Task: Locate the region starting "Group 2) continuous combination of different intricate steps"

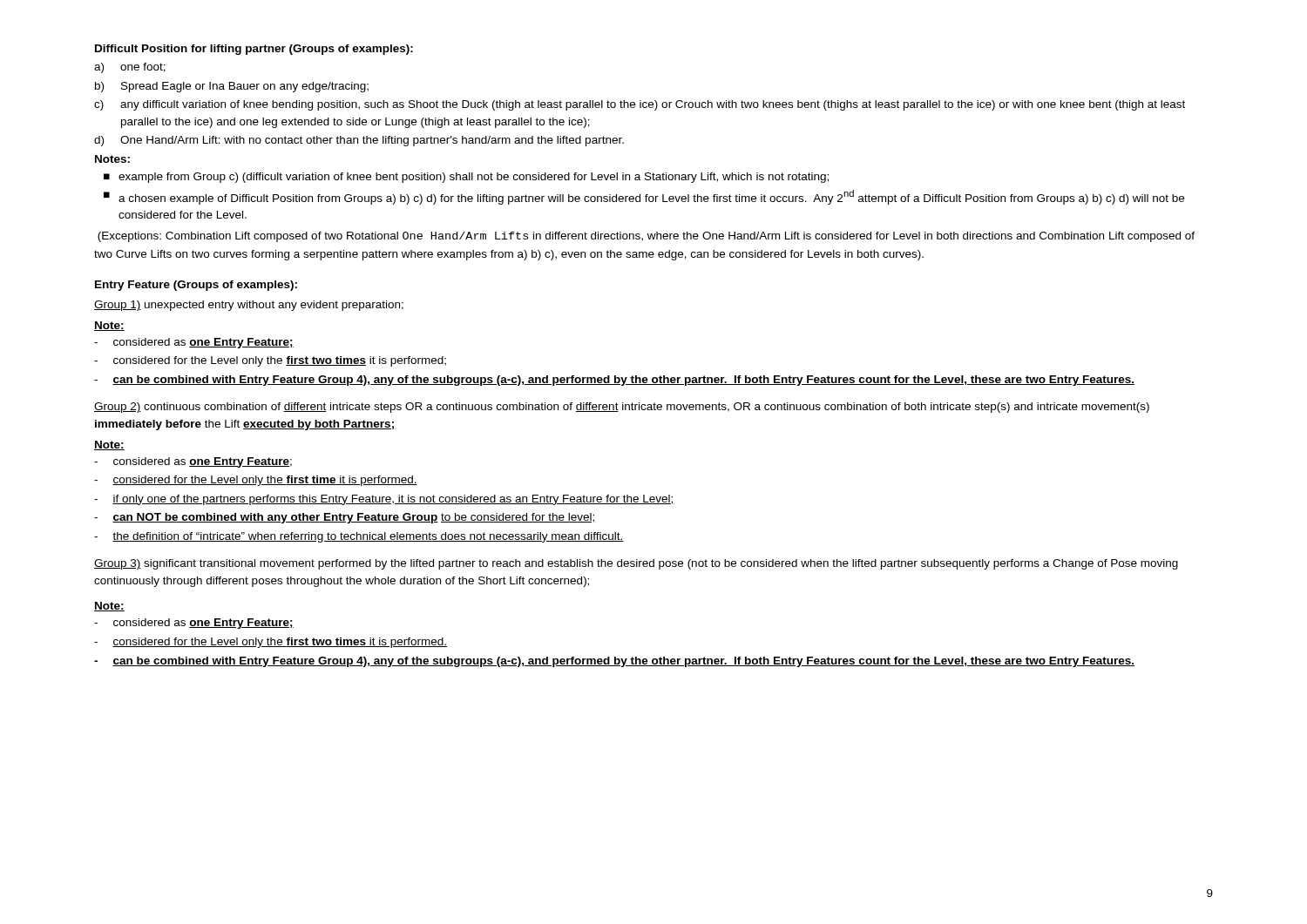Action: (622, 415)
